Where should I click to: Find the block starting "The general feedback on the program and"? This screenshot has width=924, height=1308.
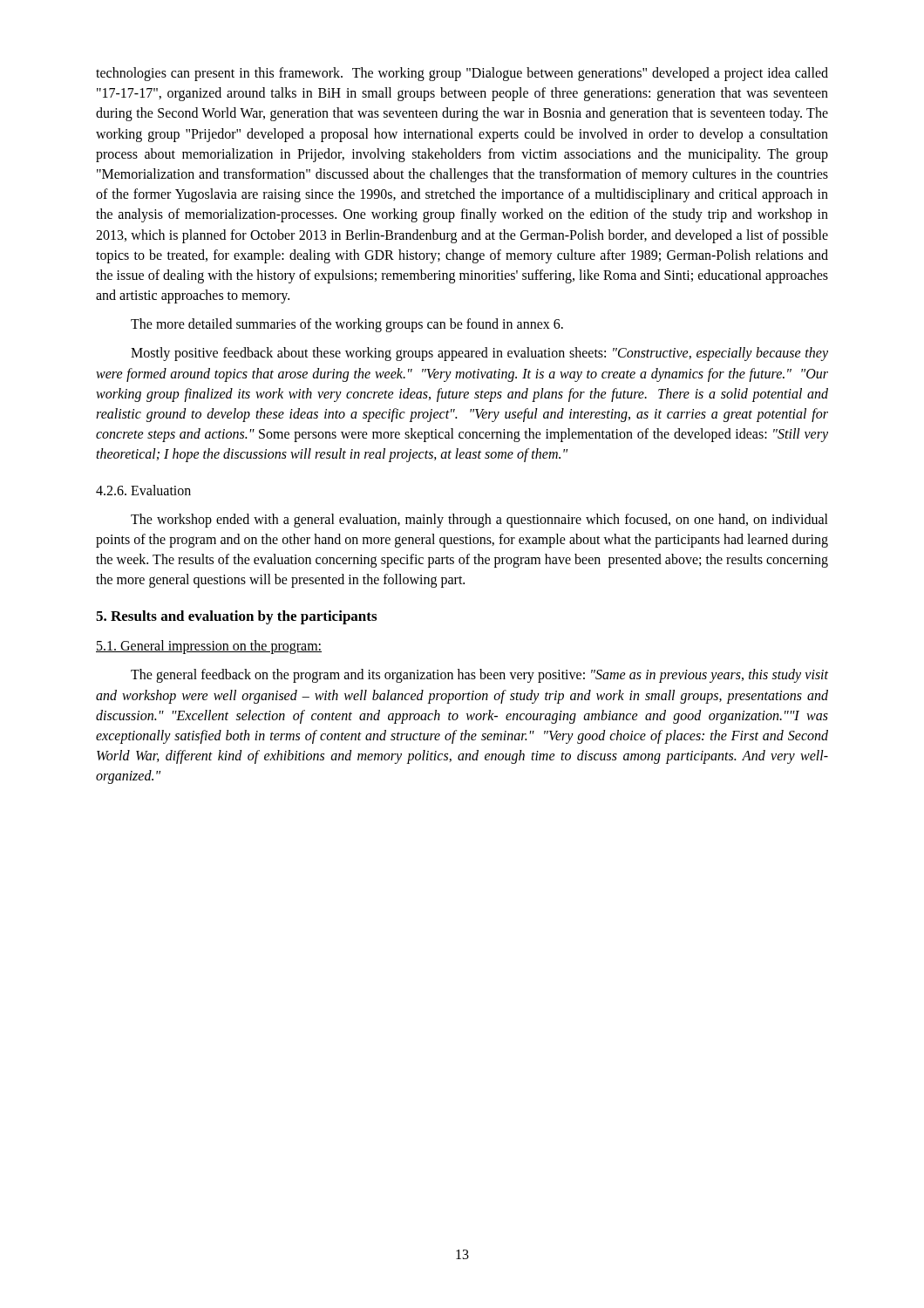pyautogui.click(x=462, y=725)
